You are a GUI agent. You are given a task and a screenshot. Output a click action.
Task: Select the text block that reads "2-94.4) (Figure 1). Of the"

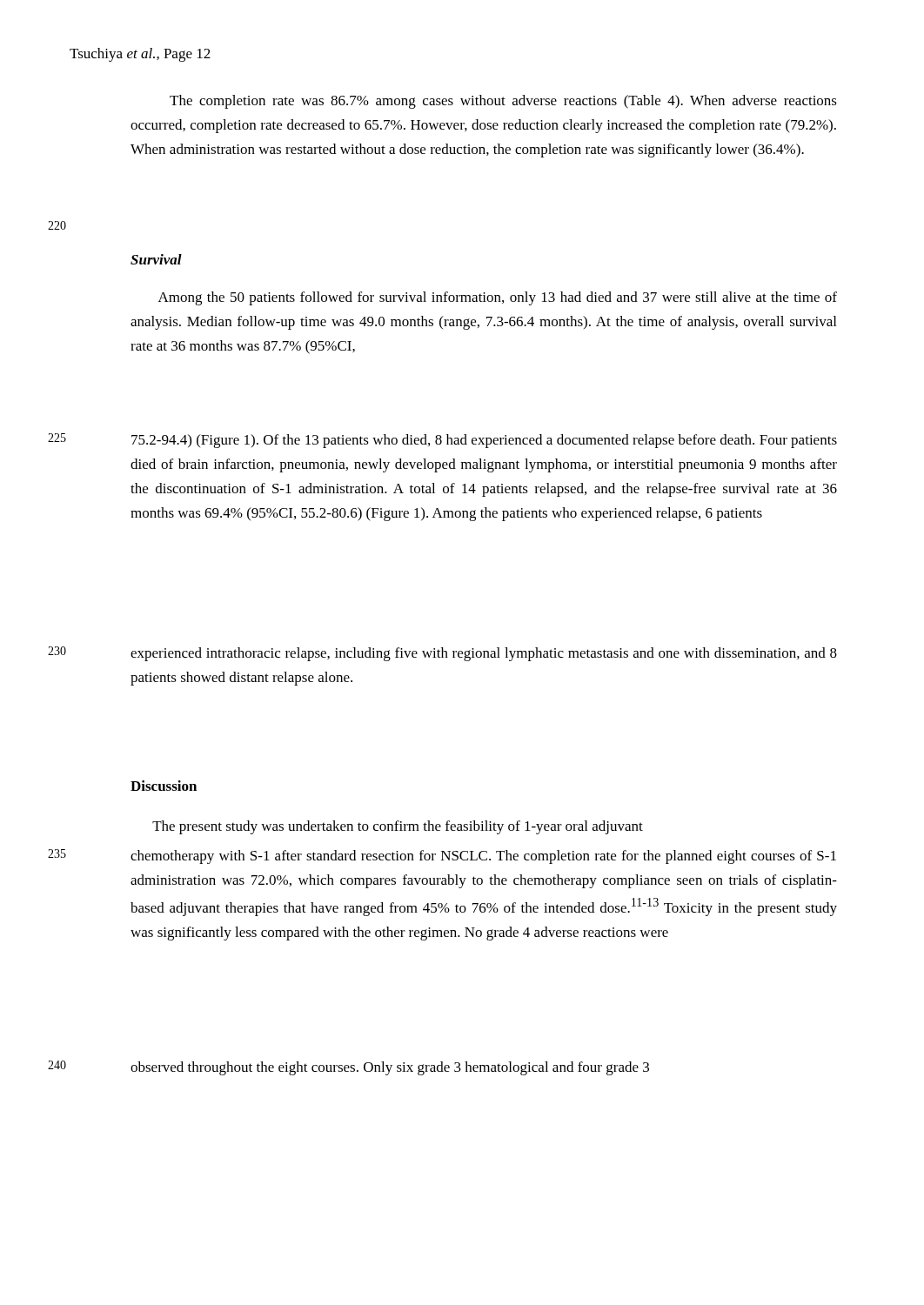point(484,476)
